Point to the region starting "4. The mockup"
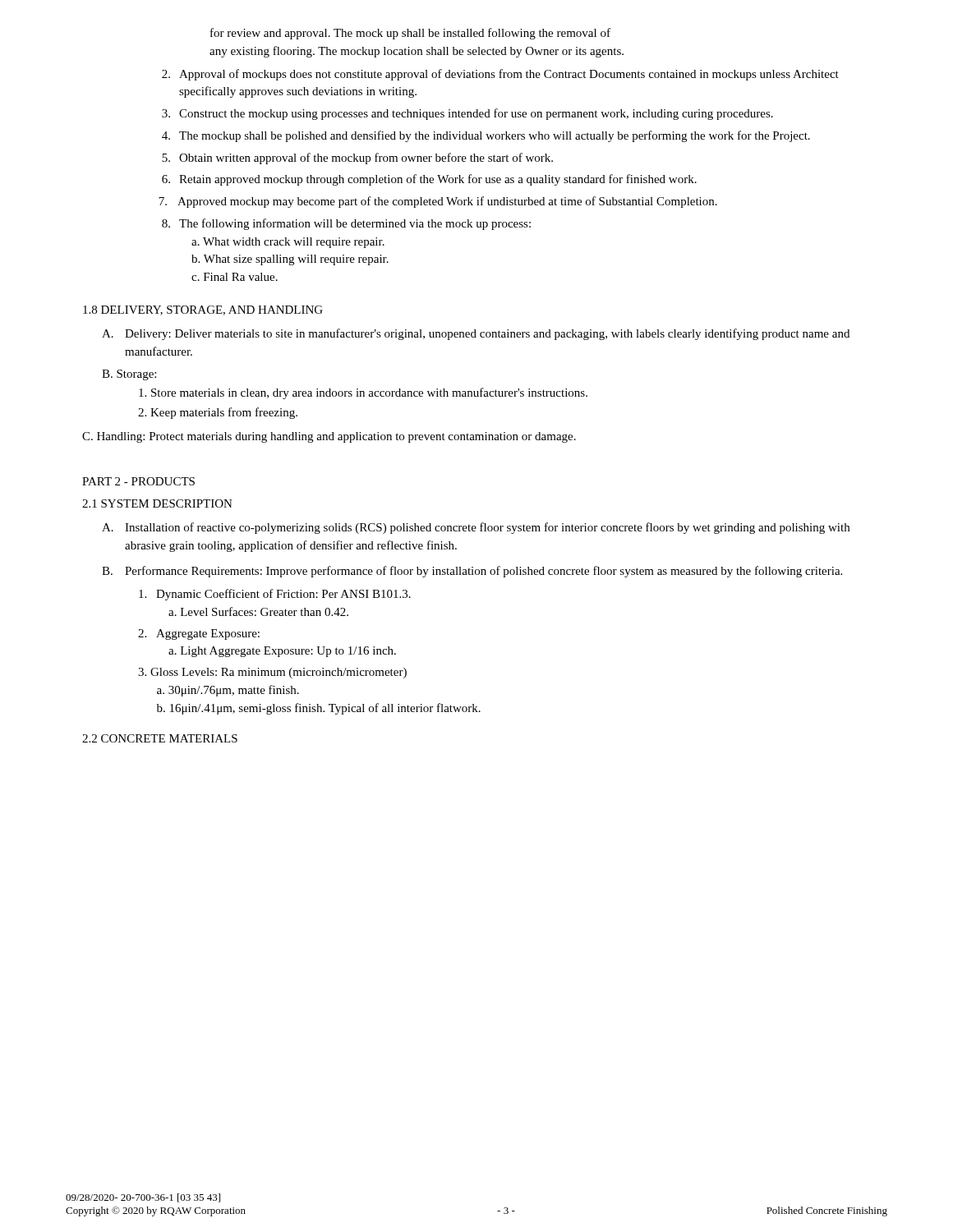Image resolution: width=953 pixels, height=1232 pixels. coord(517,136)
